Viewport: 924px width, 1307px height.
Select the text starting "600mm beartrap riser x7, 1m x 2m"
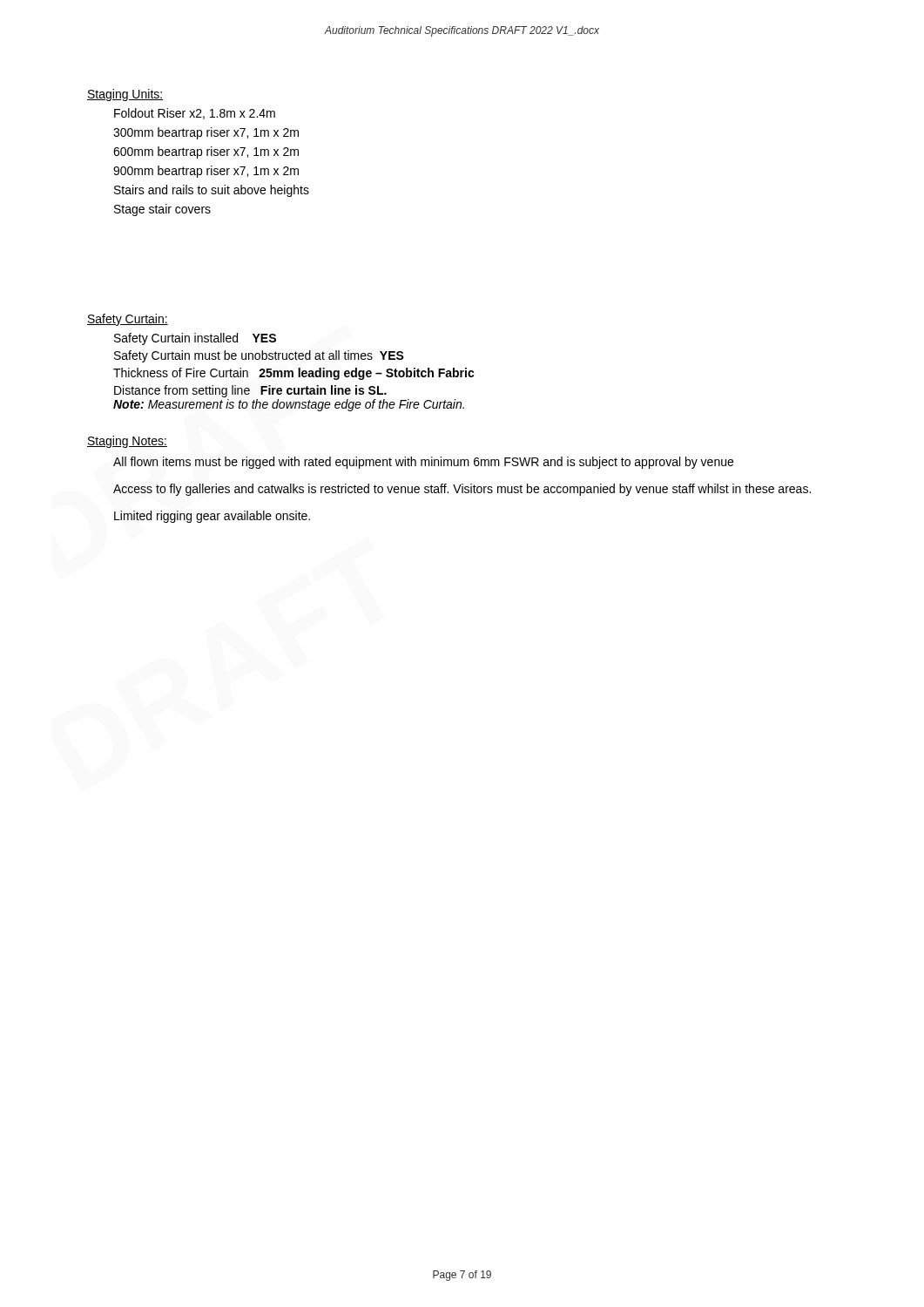(206, 152)
